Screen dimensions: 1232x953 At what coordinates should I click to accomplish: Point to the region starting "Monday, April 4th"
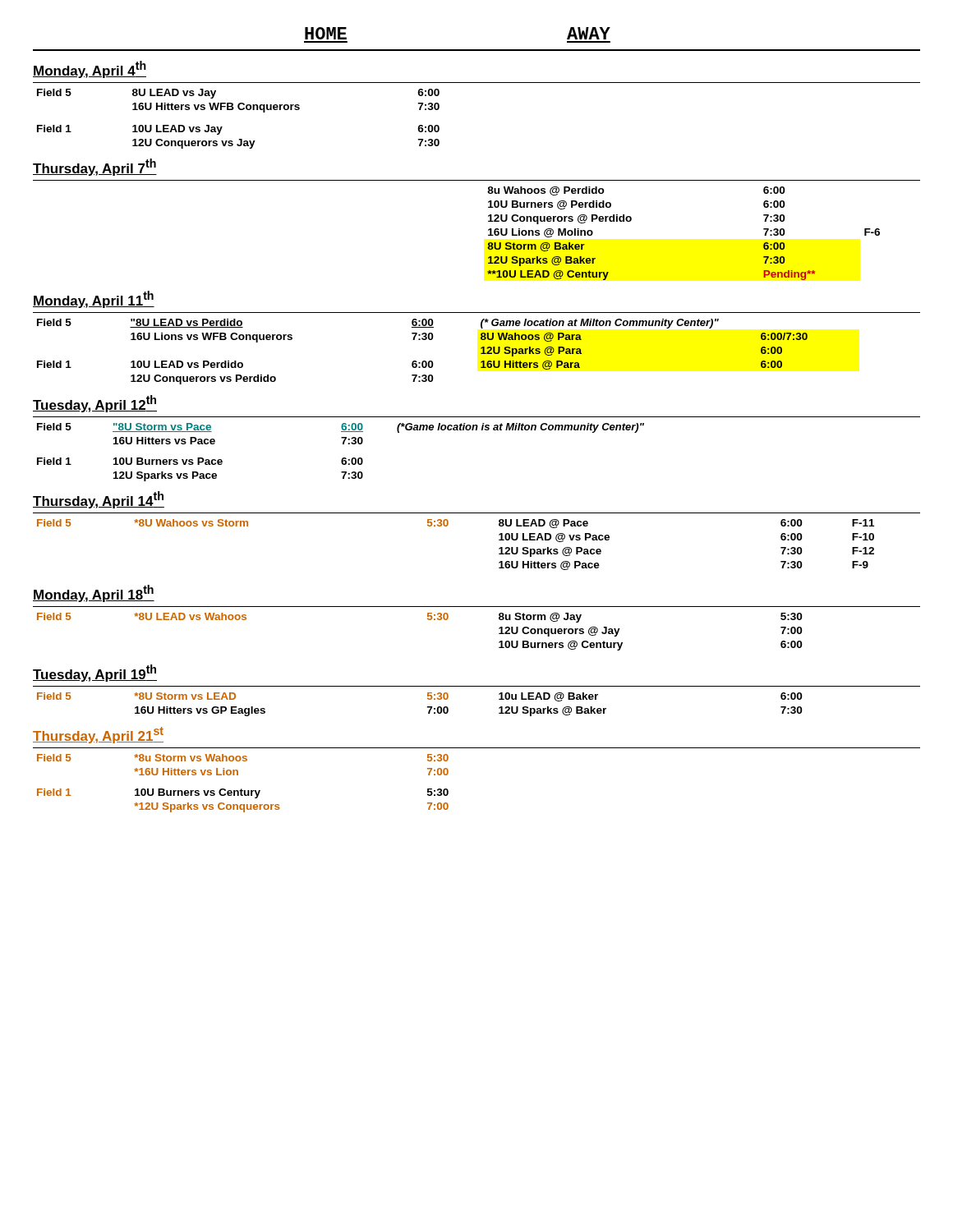click(90, 69)
